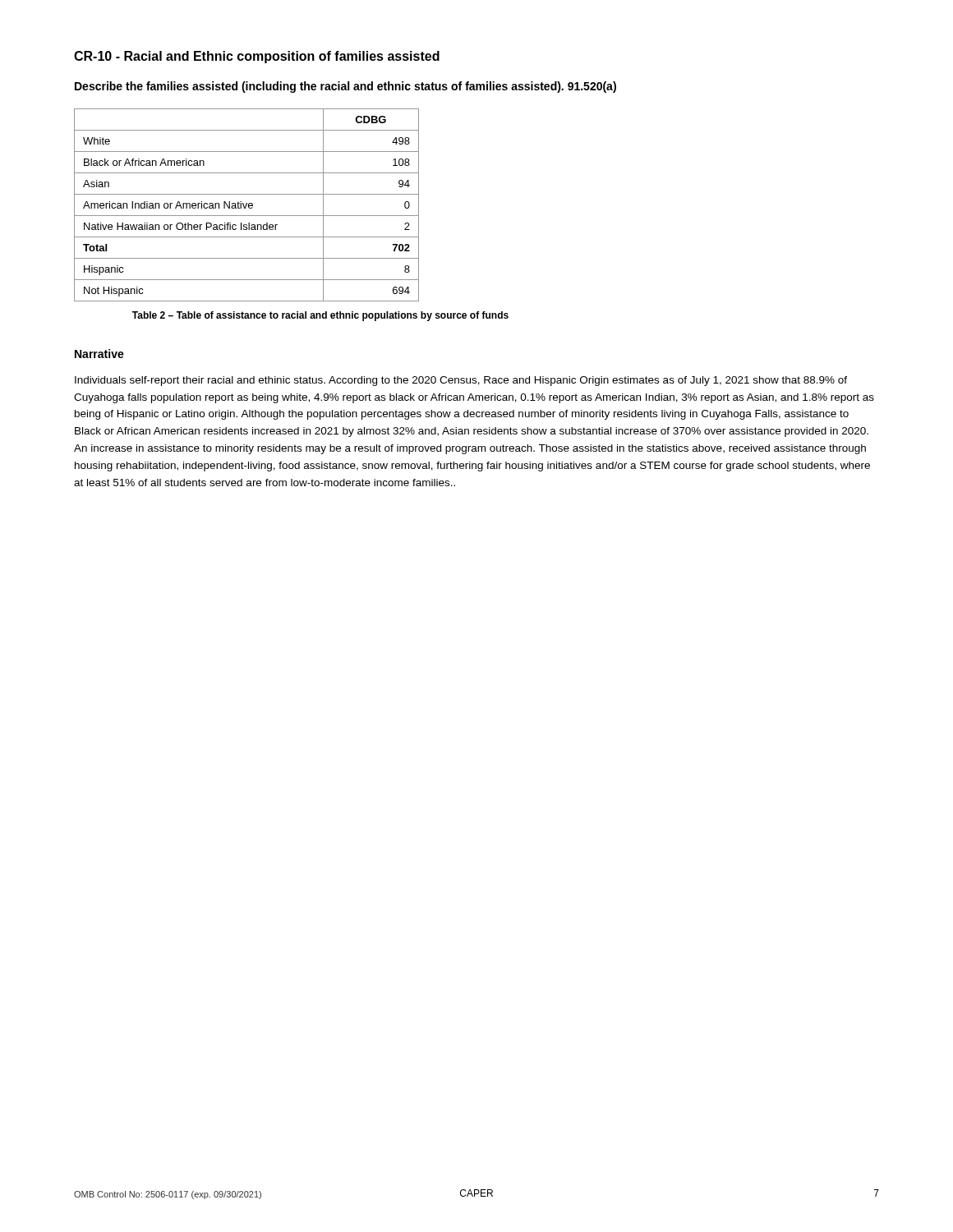Locate the text block containing "Describe the families assisted (including the"
Screen dimensions: 1232x953
click(x=345, y=86)
